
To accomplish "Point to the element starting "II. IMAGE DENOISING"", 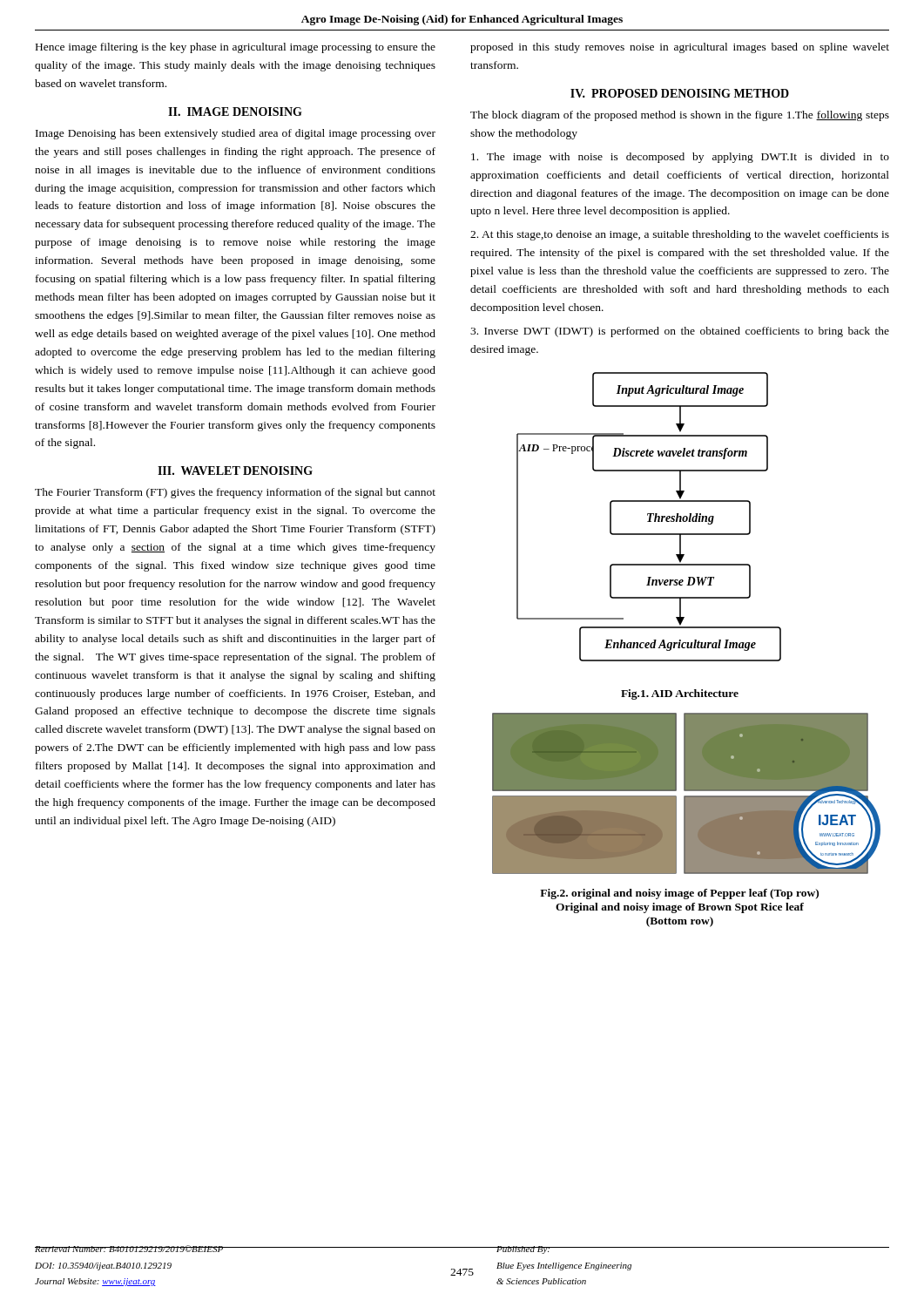I will (x=235, y=112).
